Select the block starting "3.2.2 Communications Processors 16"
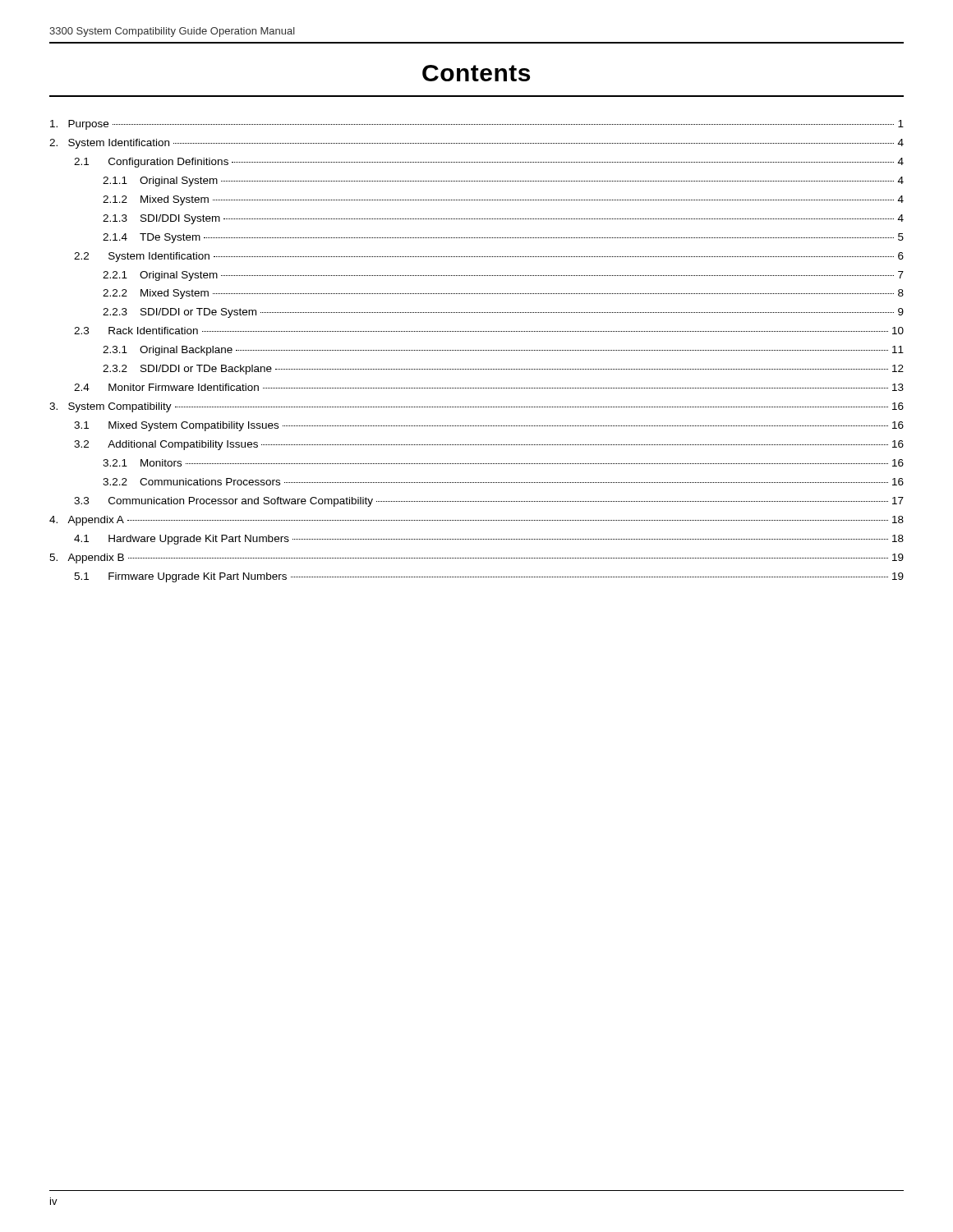Image resolution: width=953 pixels, height=1232 pixels. pos(503,482)
